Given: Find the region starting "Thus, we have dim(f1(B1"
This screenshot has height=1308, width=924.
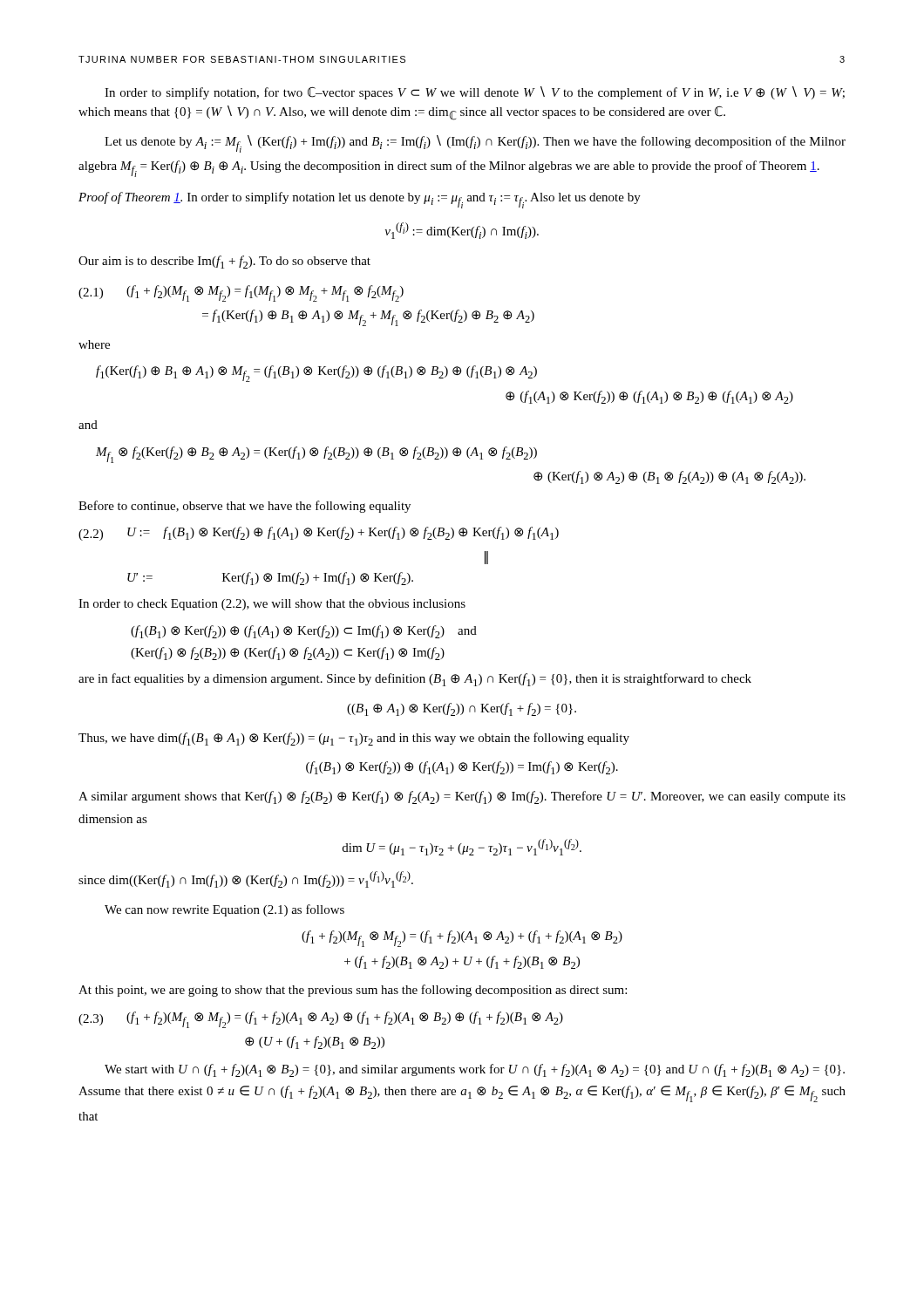Looking at the screenshot, I should coord(462,739).
